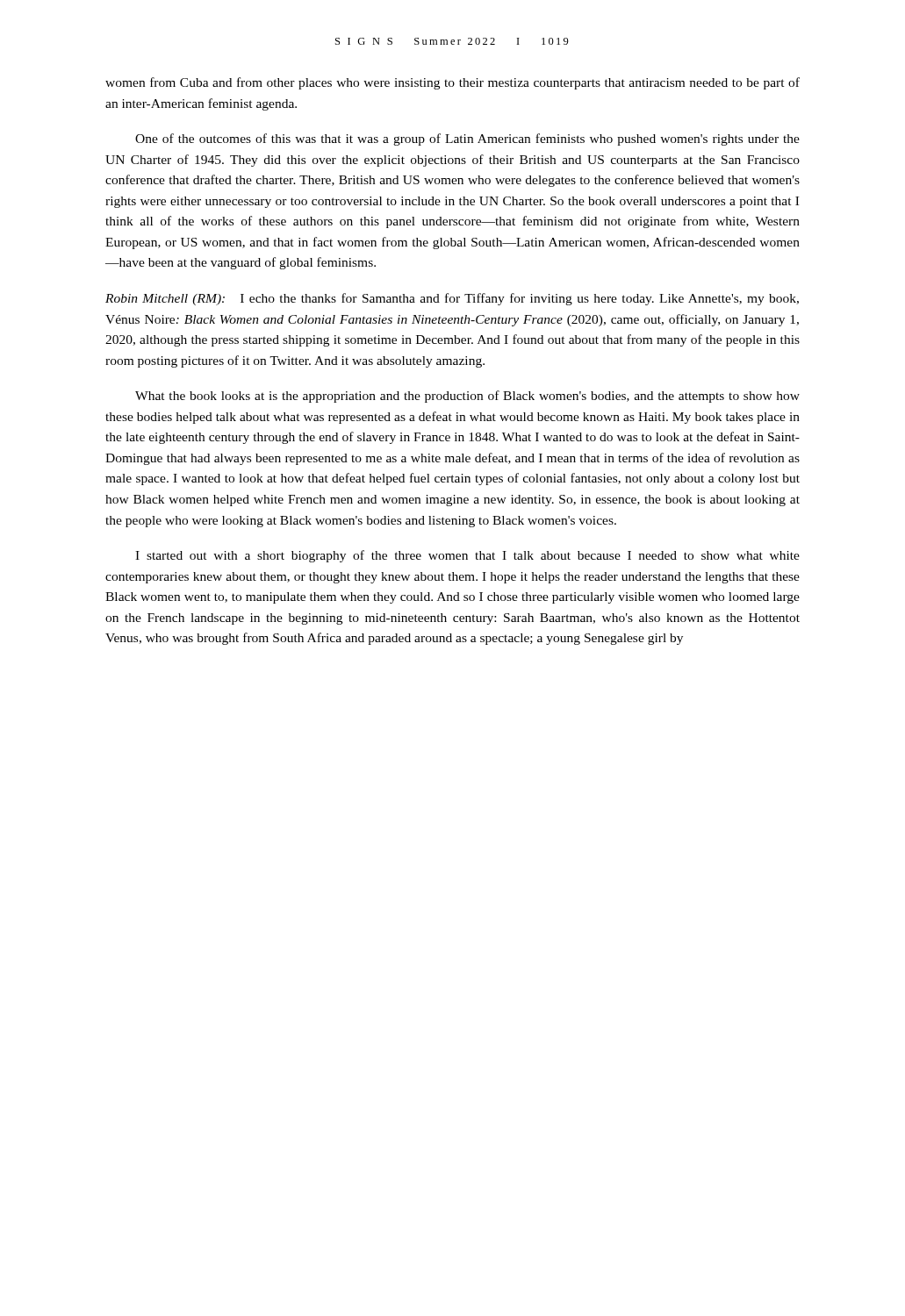Locate the passage starting "I started out with a short"
Screen dimensions: 1316x905
452,597
